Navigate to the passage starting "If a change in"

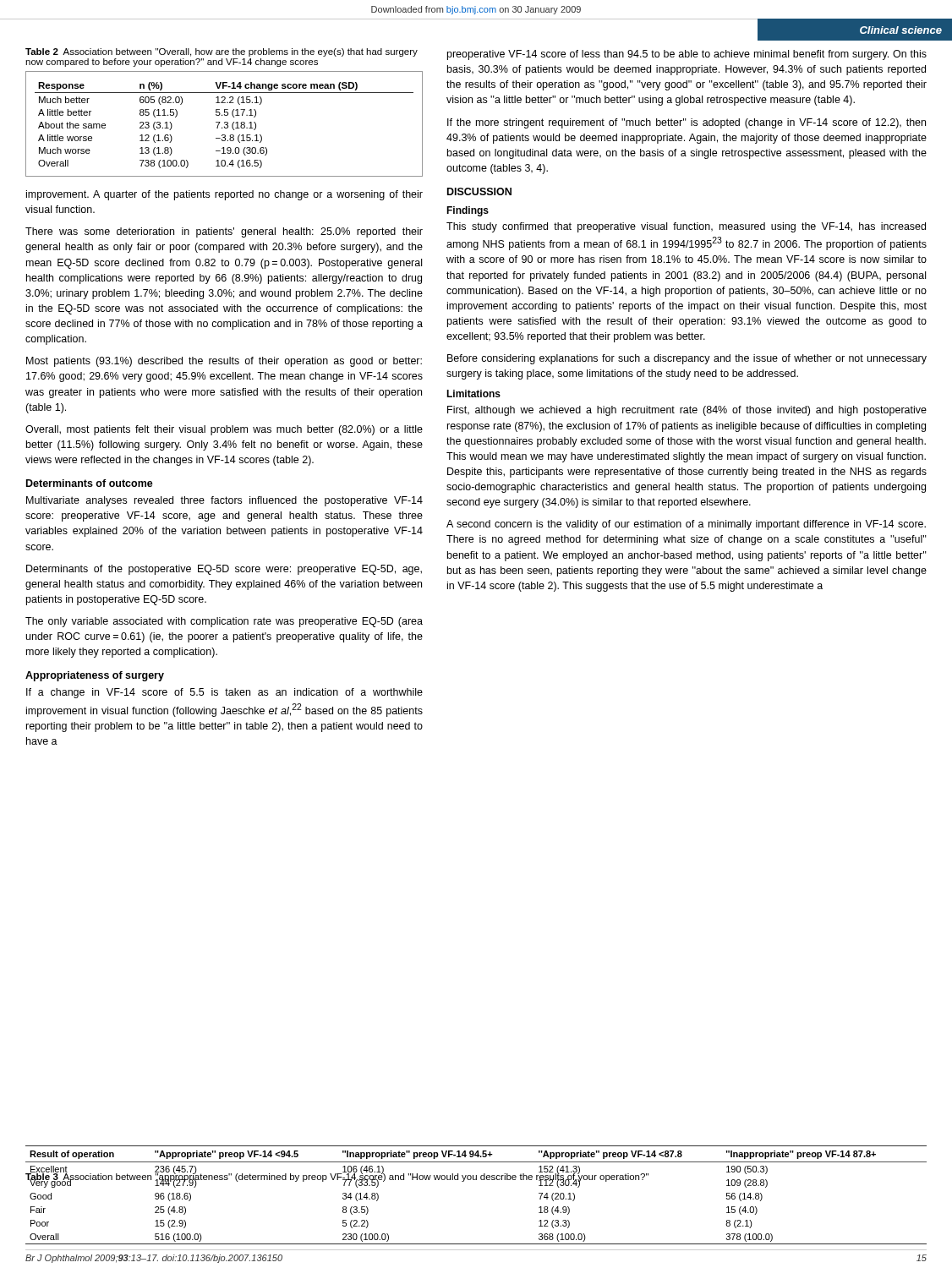click(x=224, y=717)
